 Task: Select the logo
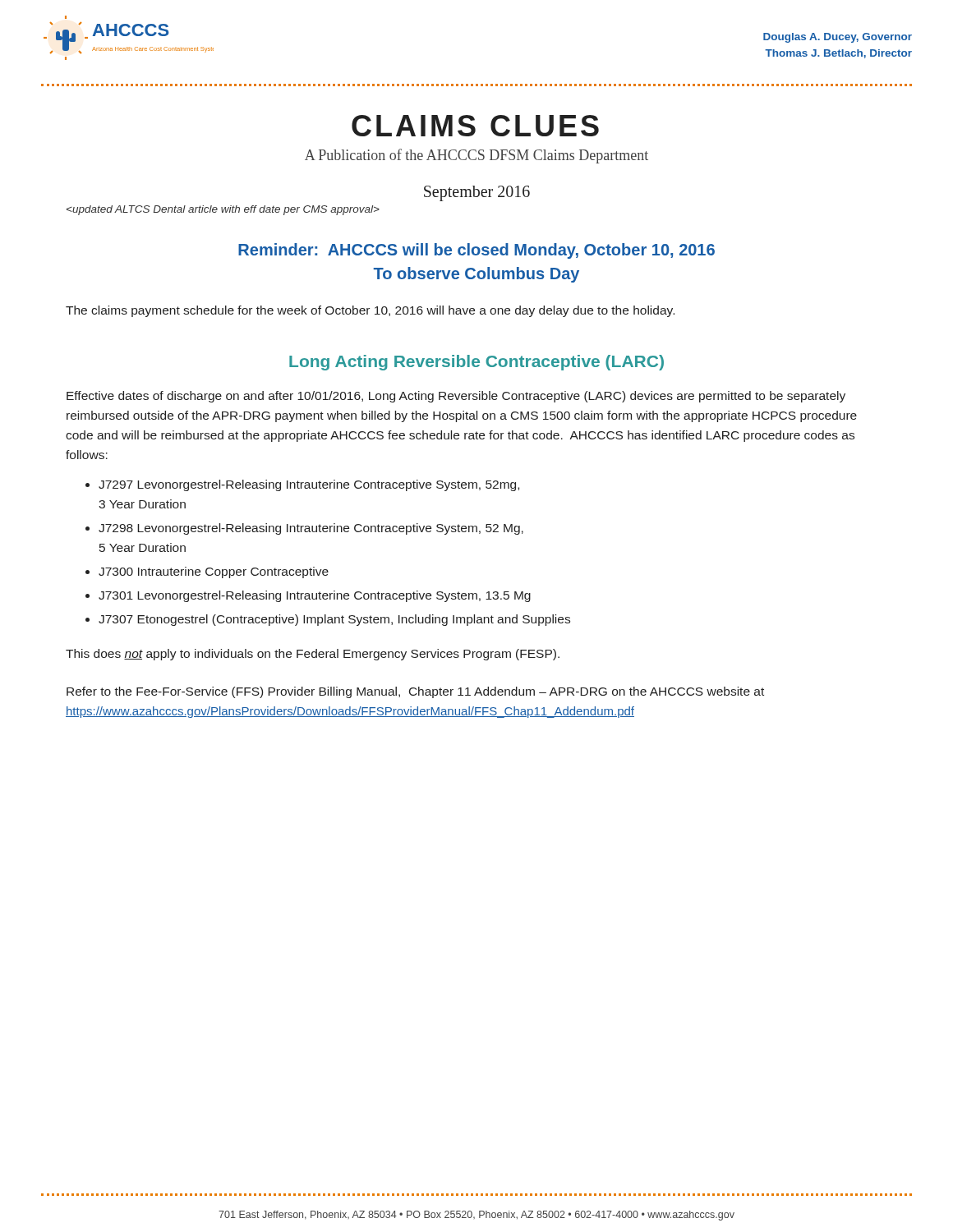[x=127, y=45]
